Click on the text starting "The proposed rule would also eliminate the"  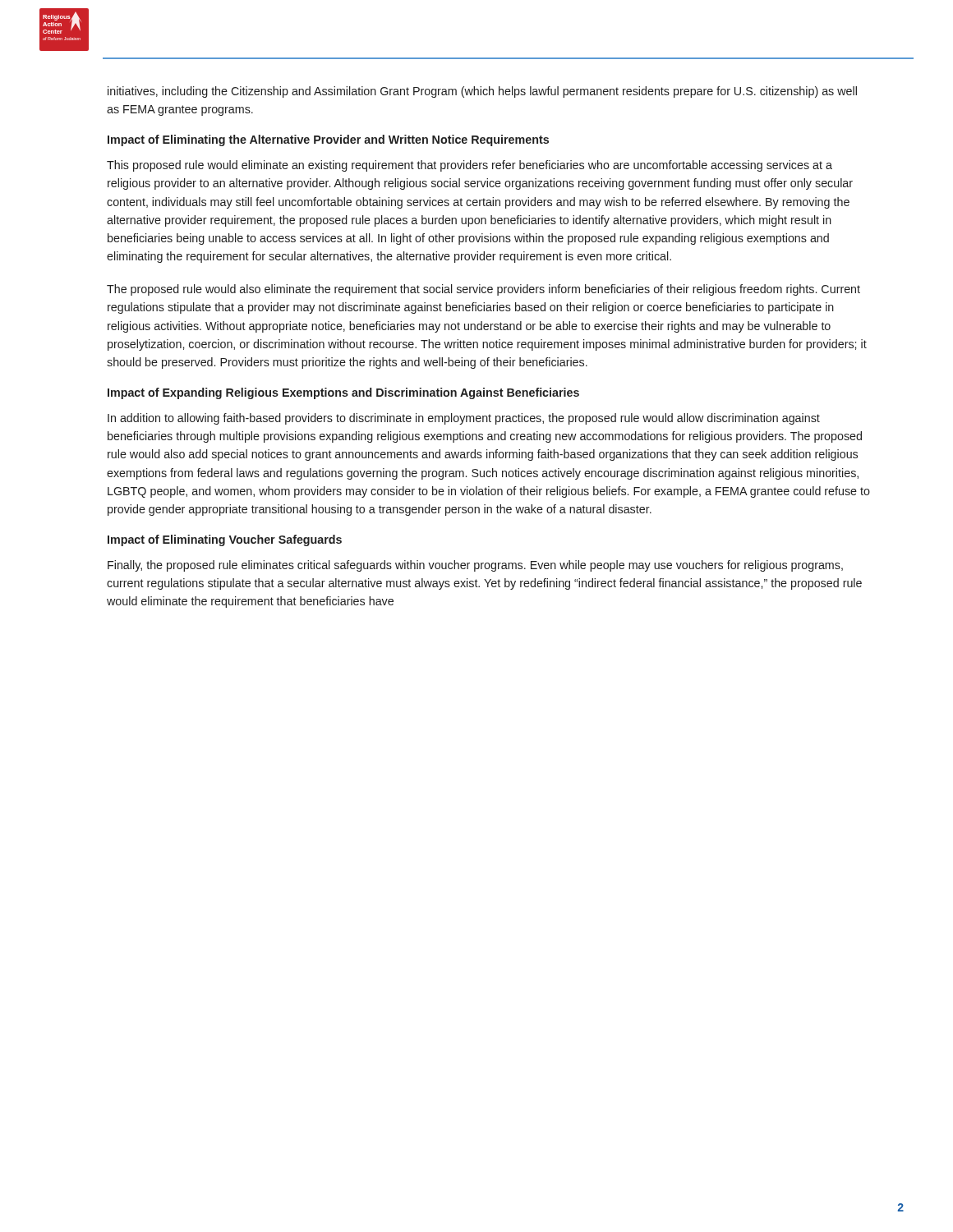pyautogui.click(x=487, y=326)
